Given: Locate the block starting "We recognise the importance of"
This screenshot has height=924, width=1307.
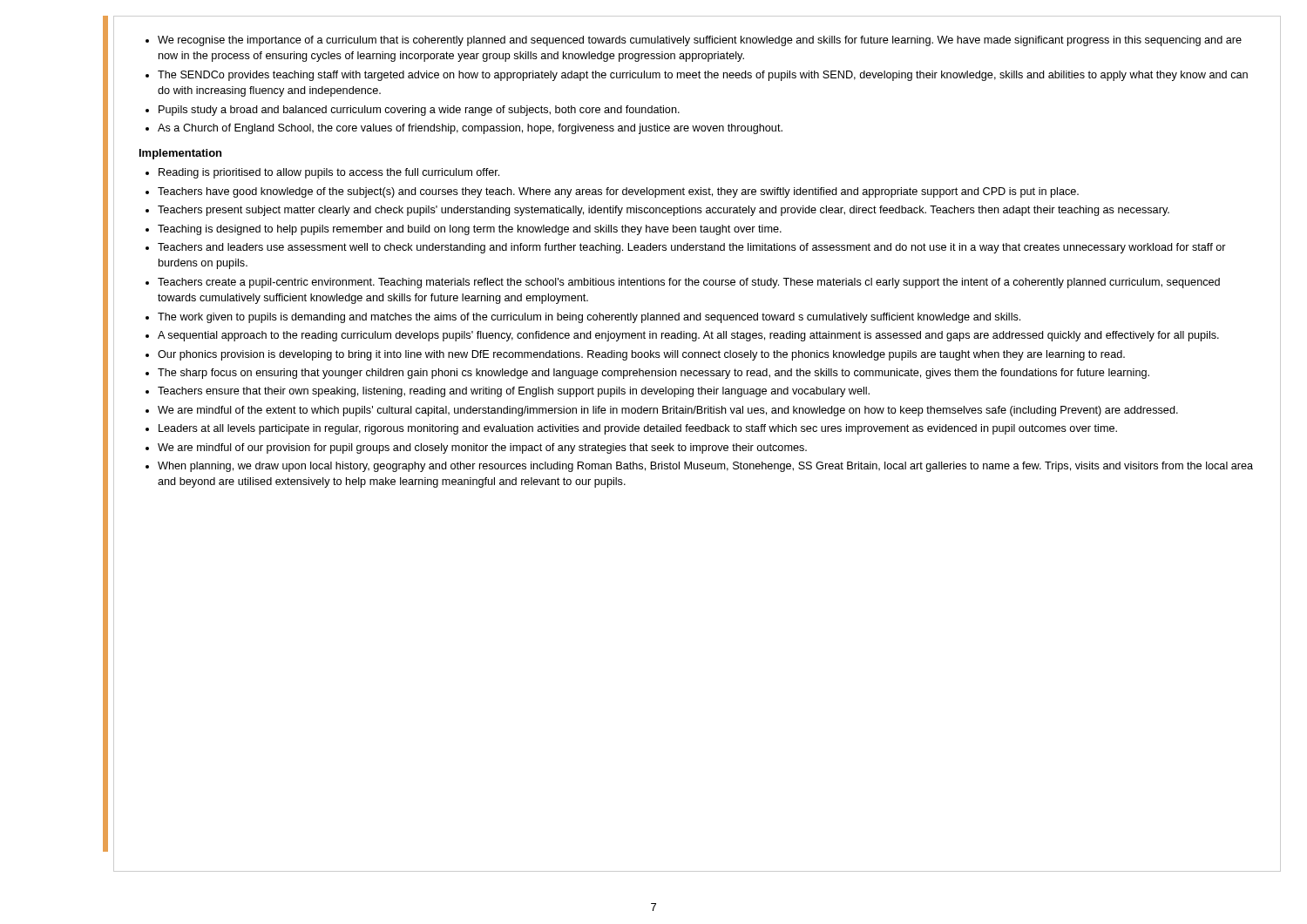Looking at the screenshot, I should click(700, 48).
